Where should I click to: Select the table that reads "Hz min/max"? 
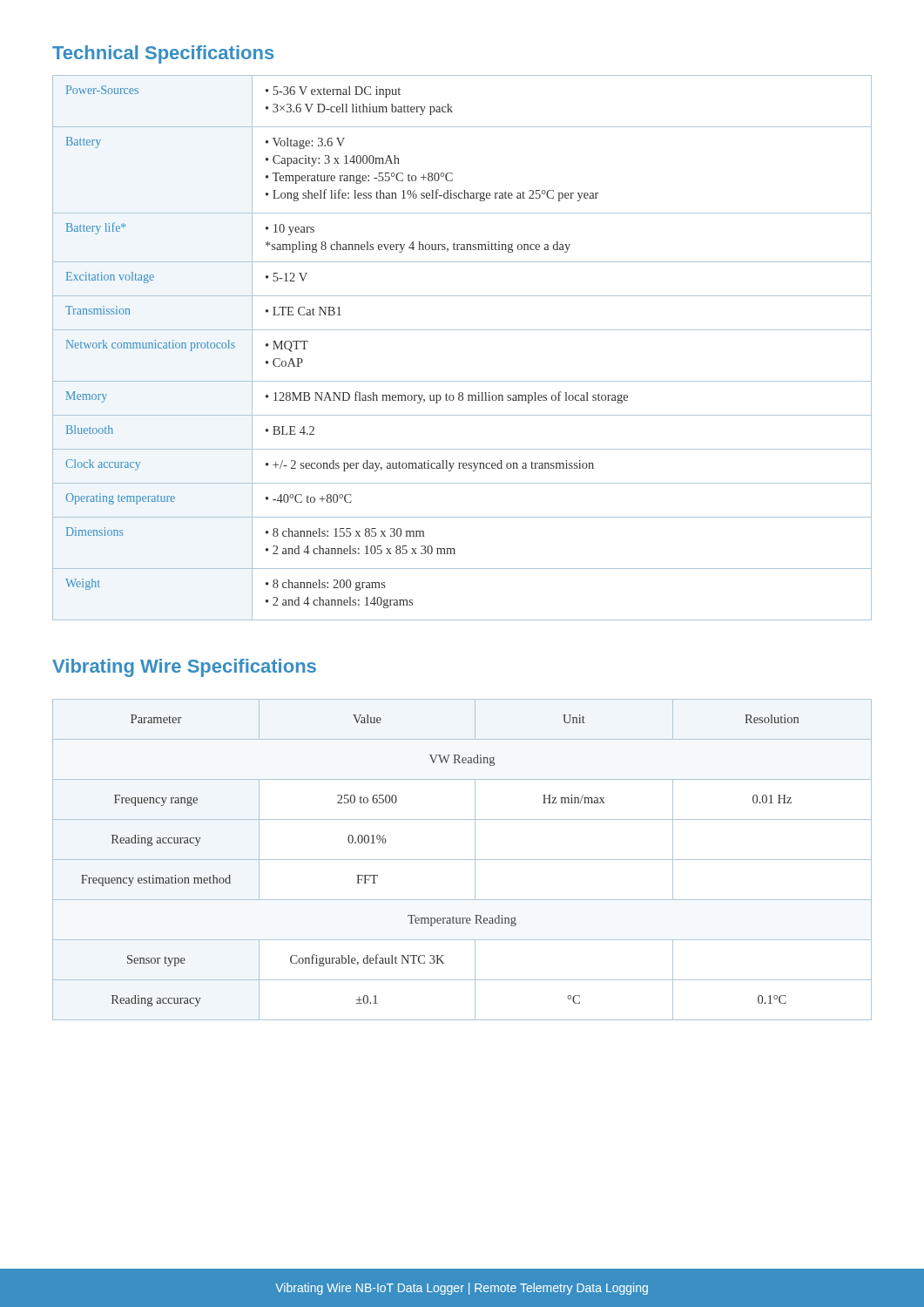(462, 860)
